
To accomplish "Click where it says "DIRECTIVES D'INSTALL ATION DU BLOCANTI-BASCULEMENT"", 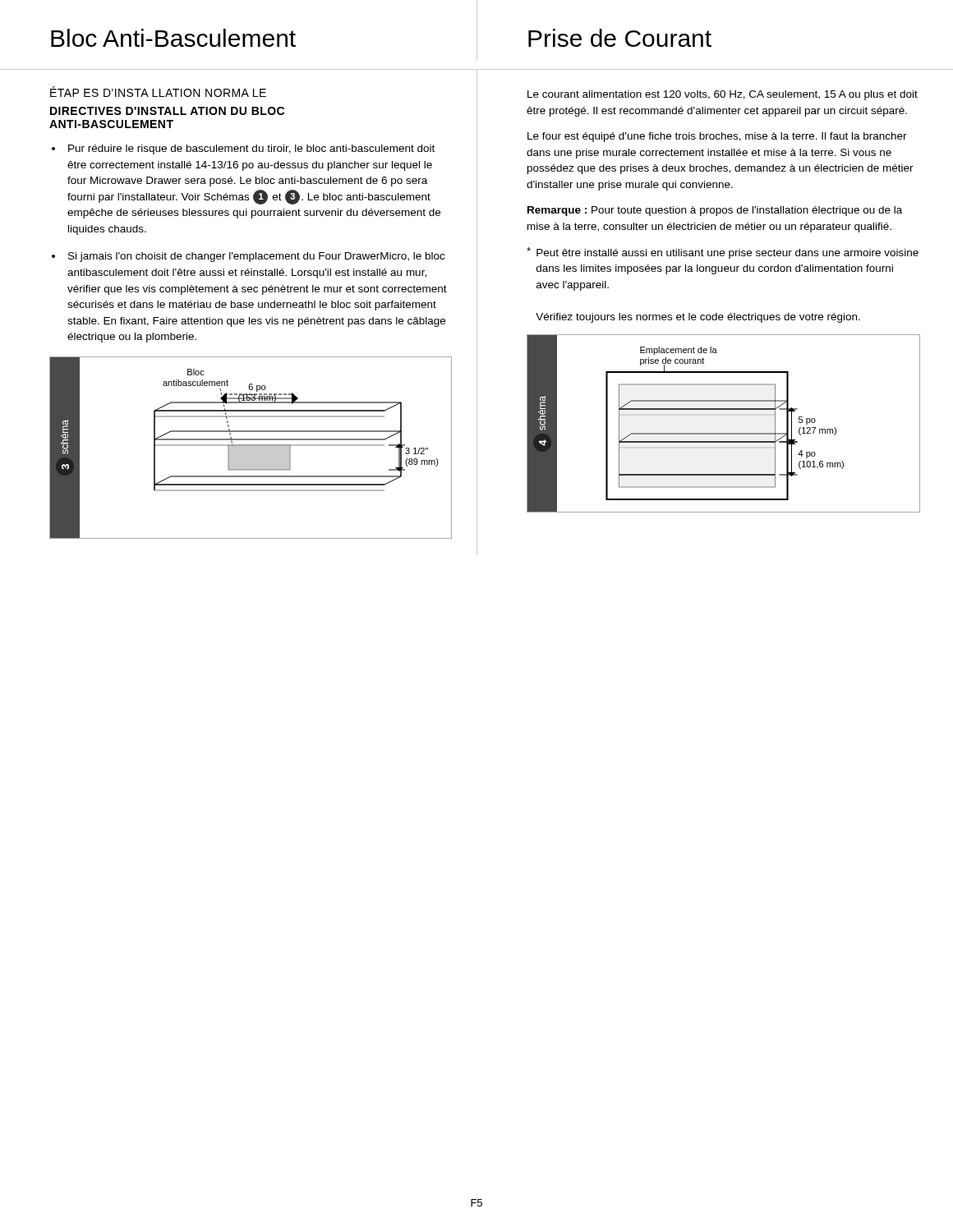I will click(x=167, y=117).
